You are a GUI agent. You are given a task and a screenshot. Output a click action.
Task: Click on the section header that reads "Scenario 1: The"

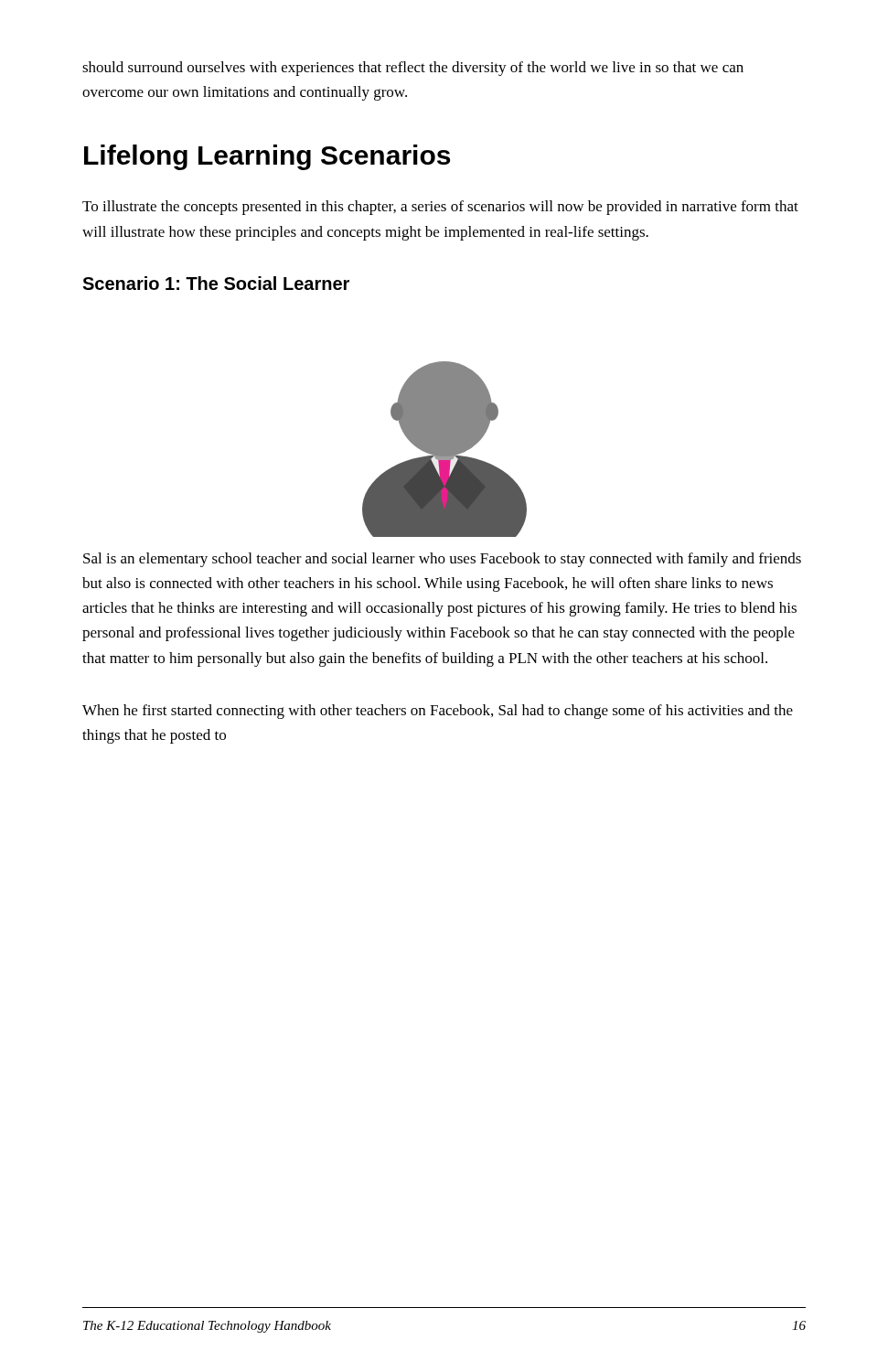(x=216, y=283)
